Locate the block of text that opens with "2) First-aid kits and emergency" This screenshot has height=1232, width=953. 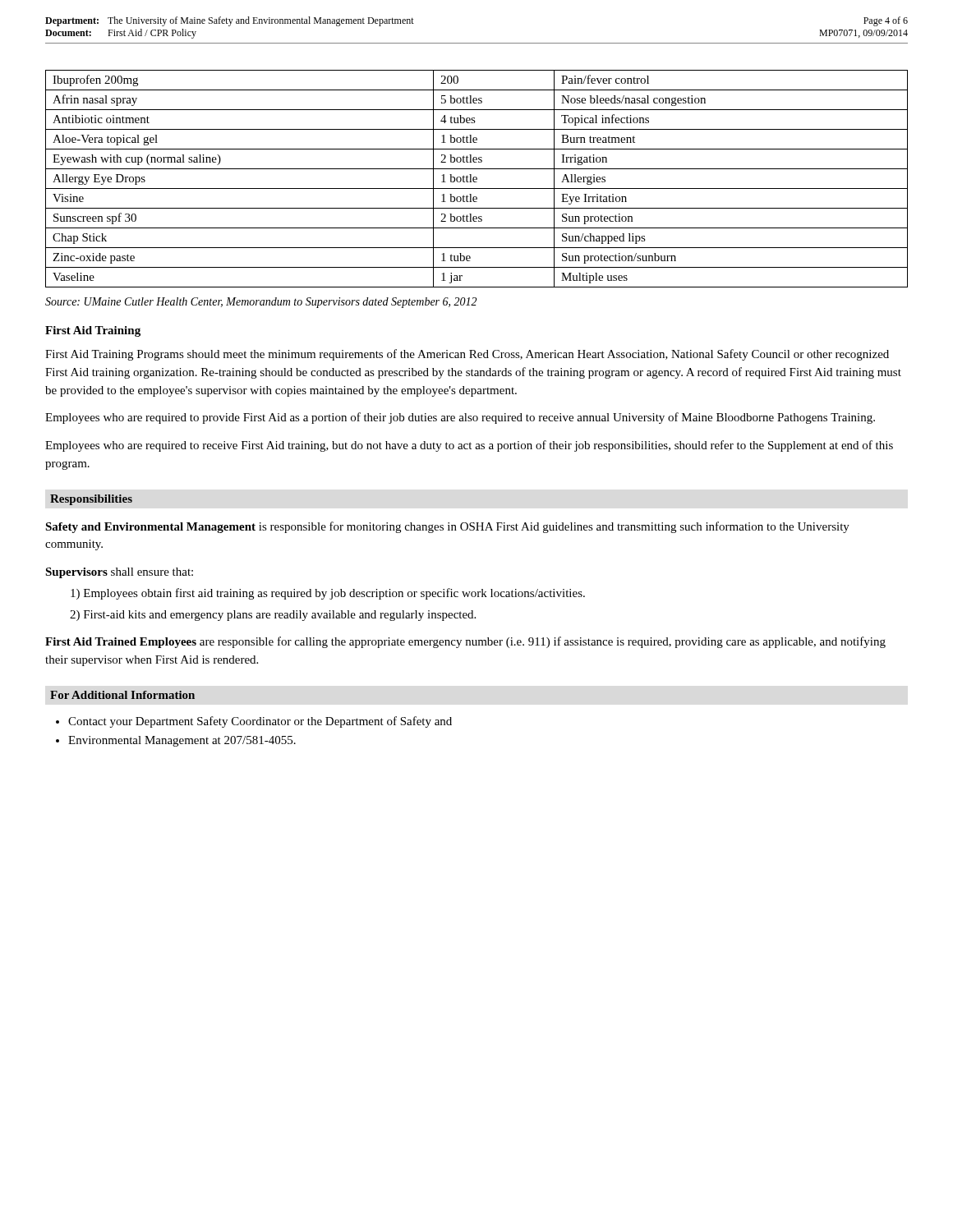(x=273, y=614)
